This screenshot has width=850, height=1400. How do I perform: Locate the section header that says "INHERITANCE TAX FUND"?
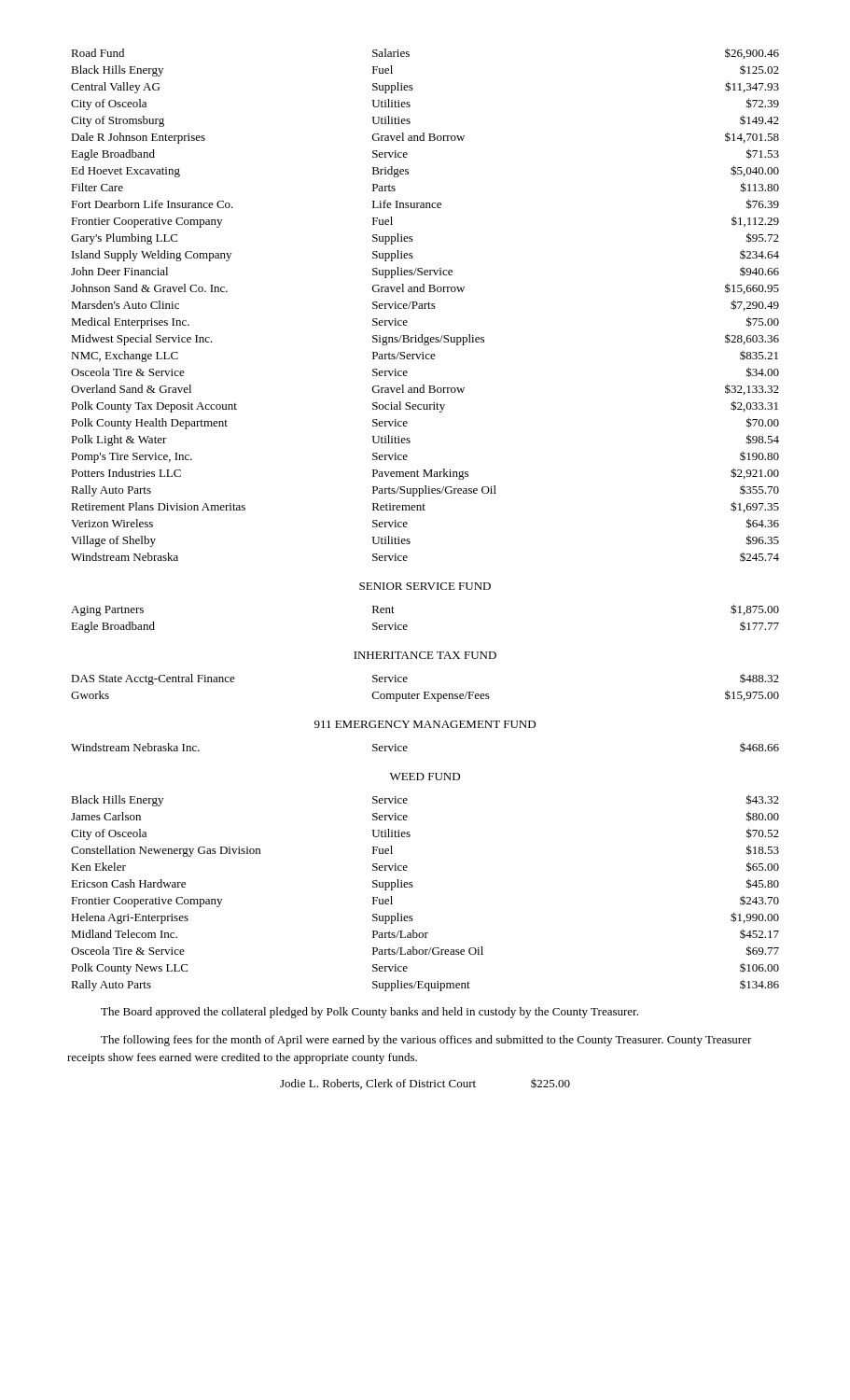[x=425, y=655]
